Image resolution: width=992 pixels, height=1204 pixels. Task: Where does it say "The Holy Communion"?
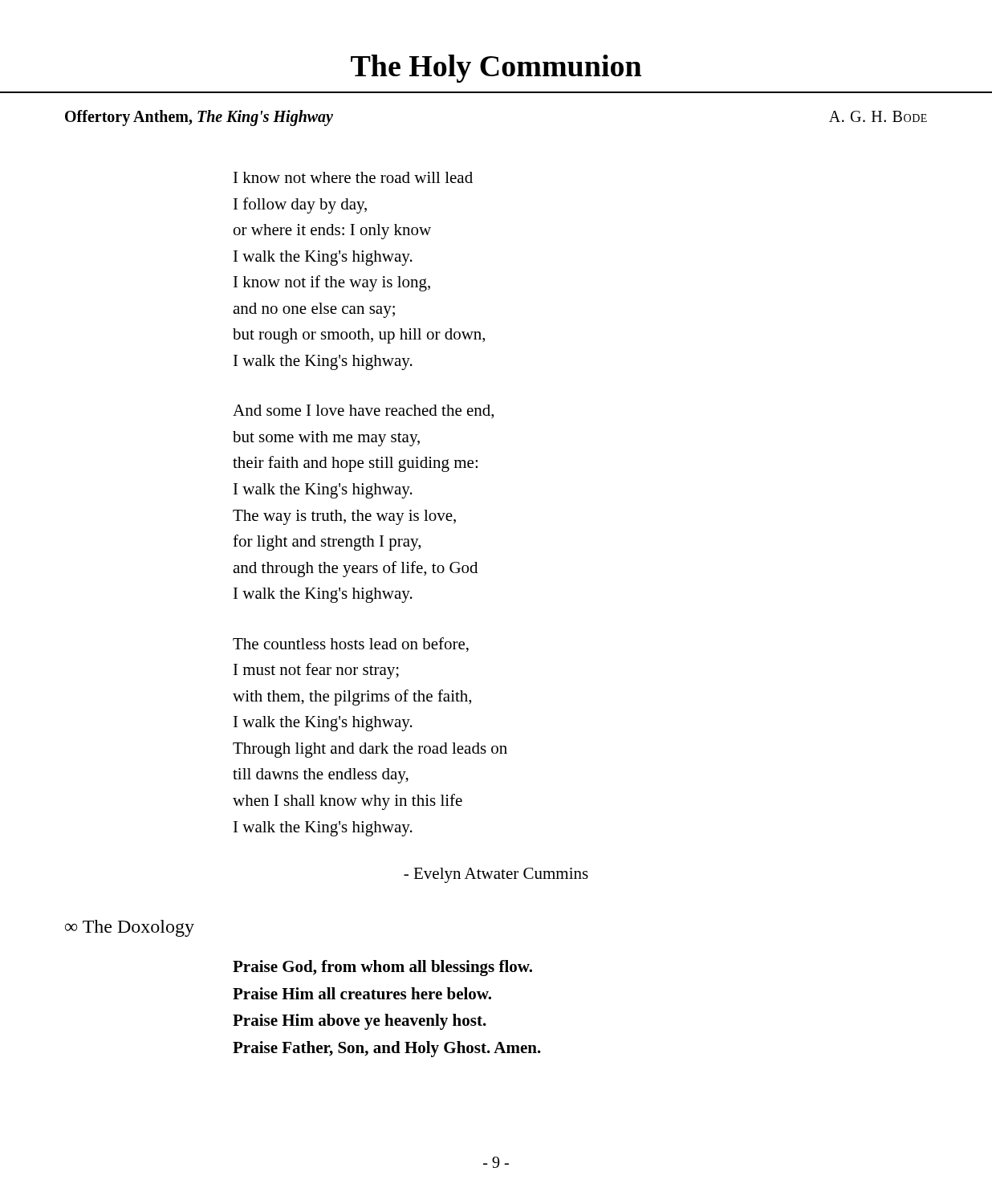pyautogui.click(x=496, y=66)
